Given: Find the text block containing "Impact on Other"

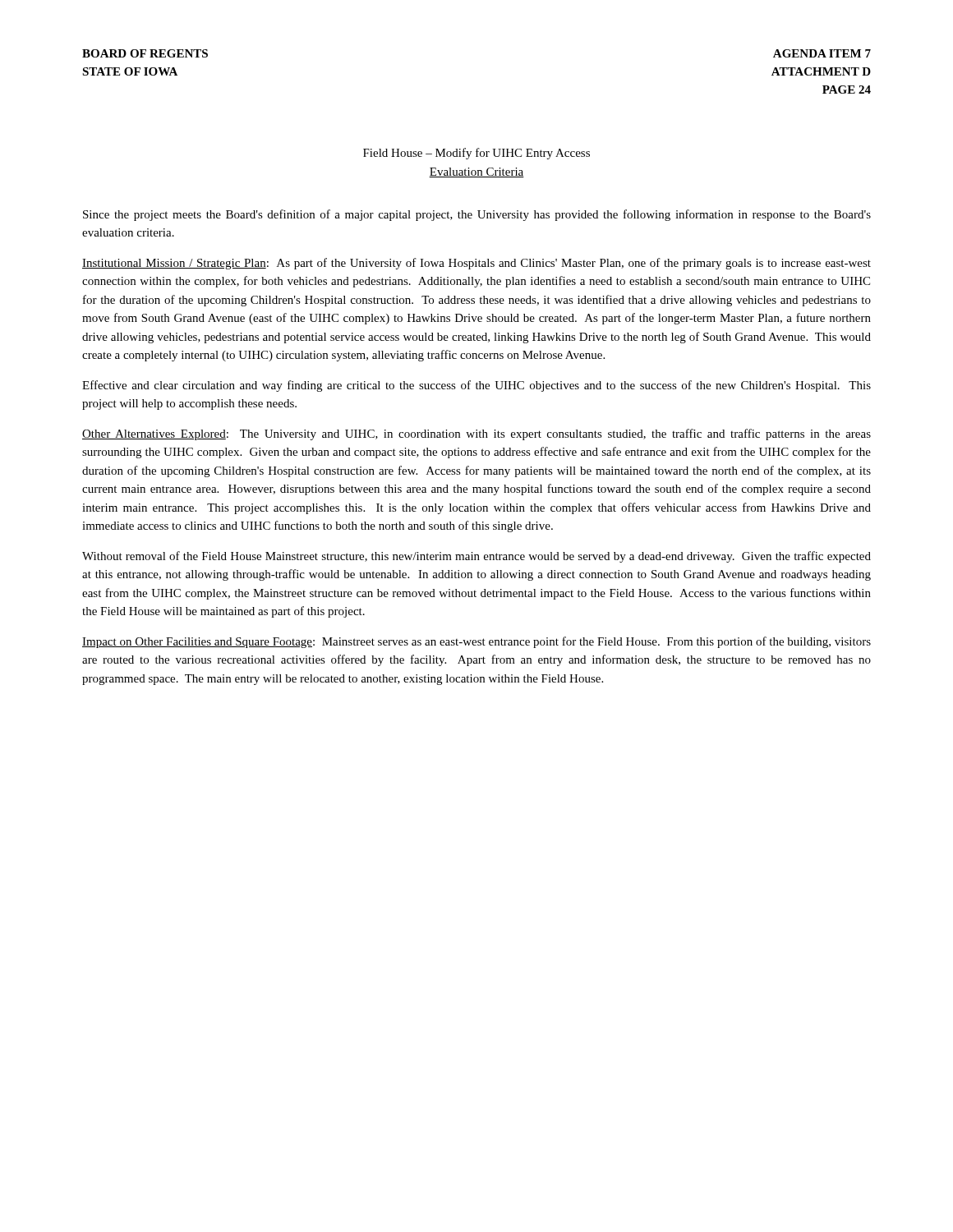Looking at the screenshot, I should (x=476, y=660).
